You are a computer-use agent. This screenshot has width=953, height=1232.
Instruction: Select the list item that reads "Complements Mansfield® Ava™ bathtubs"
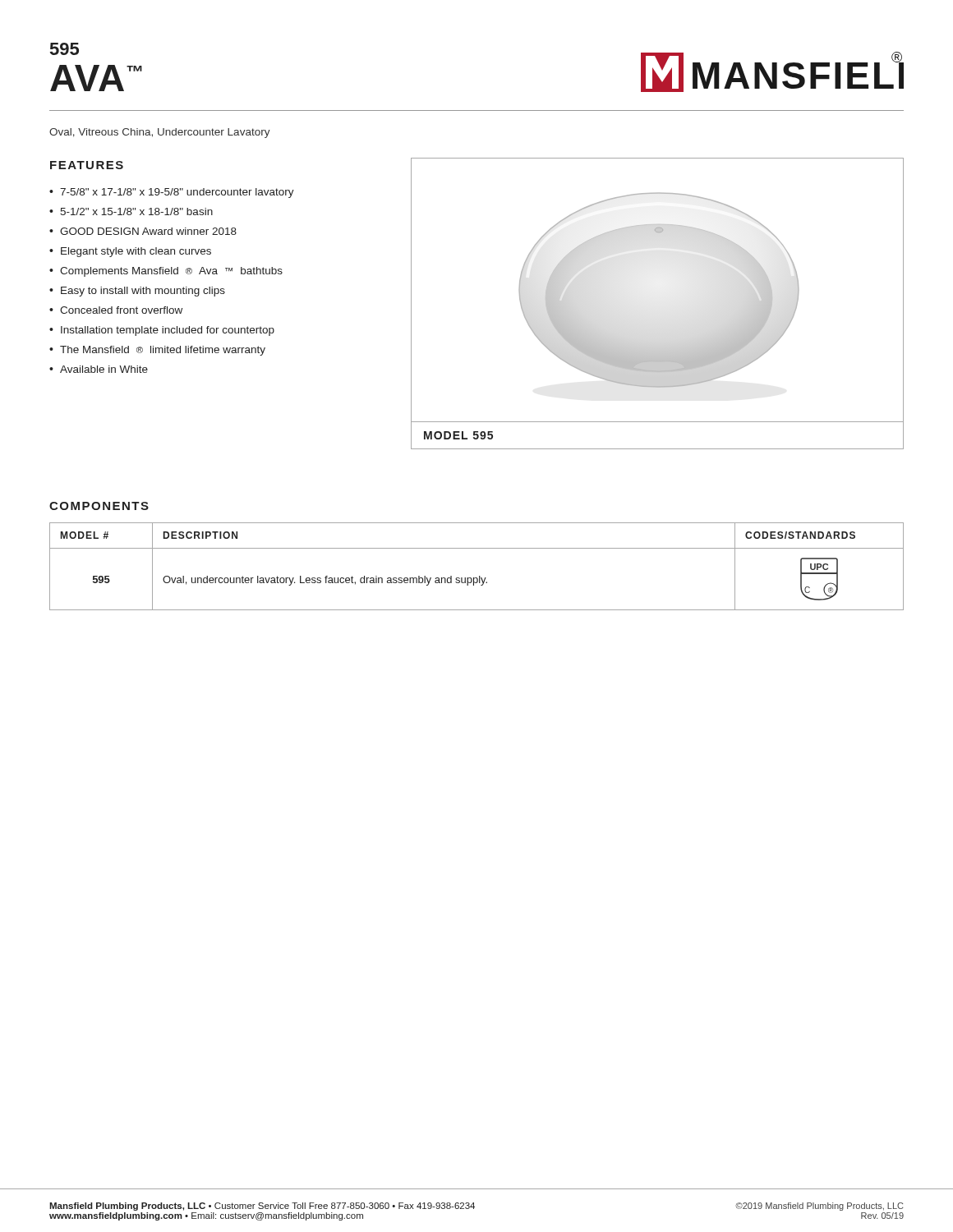point(171,271)
